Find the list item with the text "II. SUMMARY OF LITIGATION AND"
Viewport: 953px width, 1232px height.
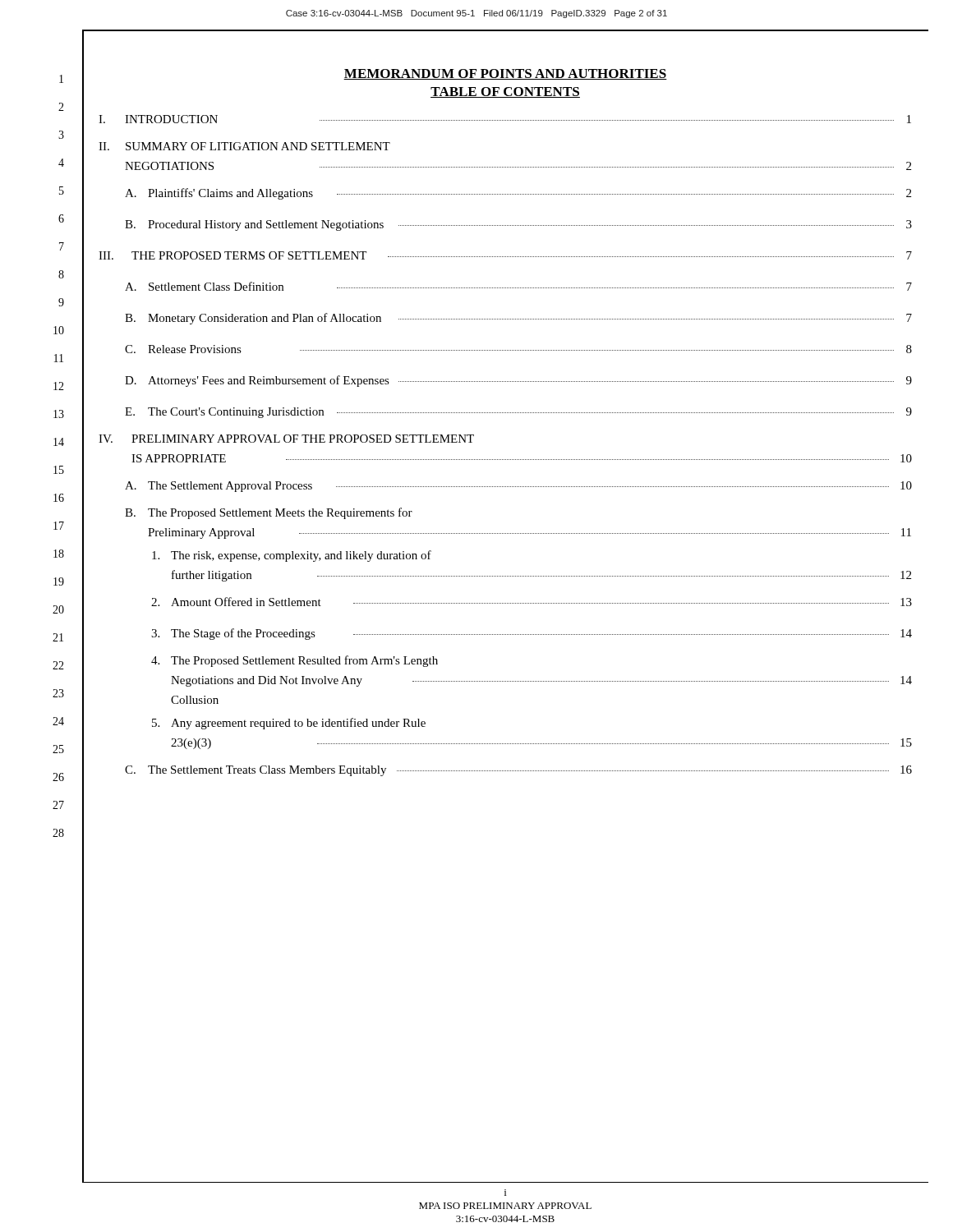505,156
